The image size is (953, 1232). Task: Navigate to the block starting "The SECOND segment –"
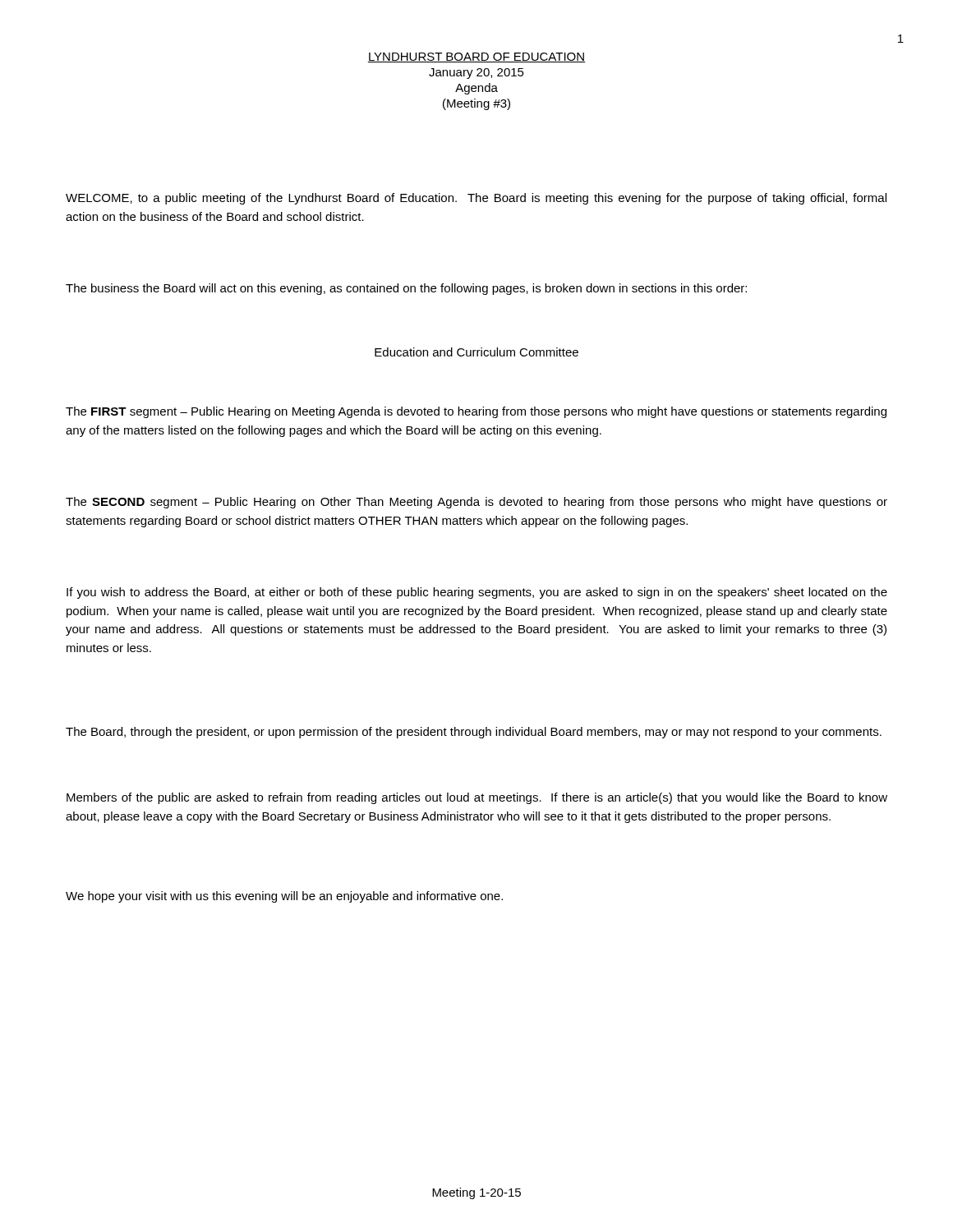[x=476, y=511]
